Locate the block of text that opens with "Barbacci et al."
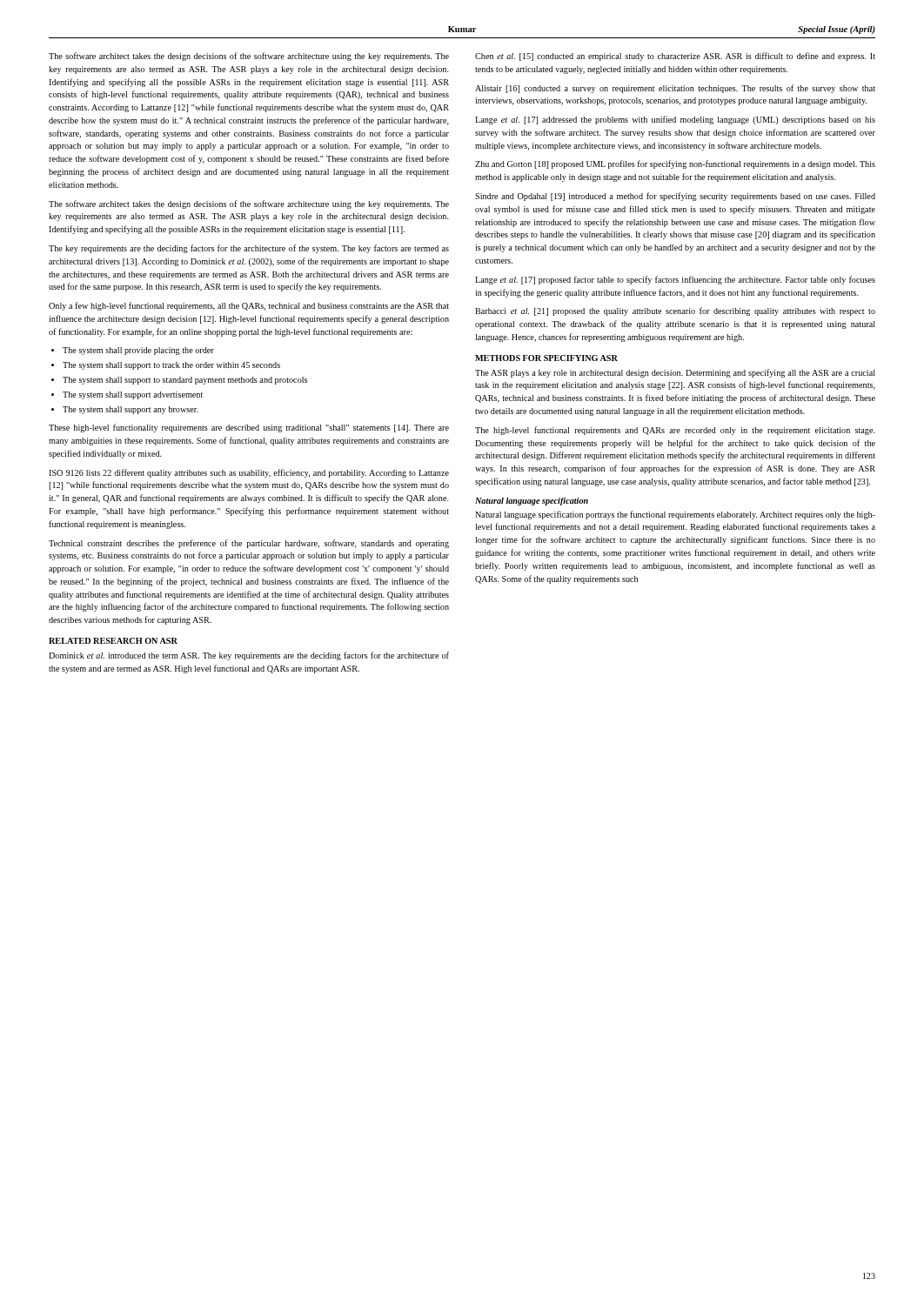 pyautogui.click(x=675, y=325)
